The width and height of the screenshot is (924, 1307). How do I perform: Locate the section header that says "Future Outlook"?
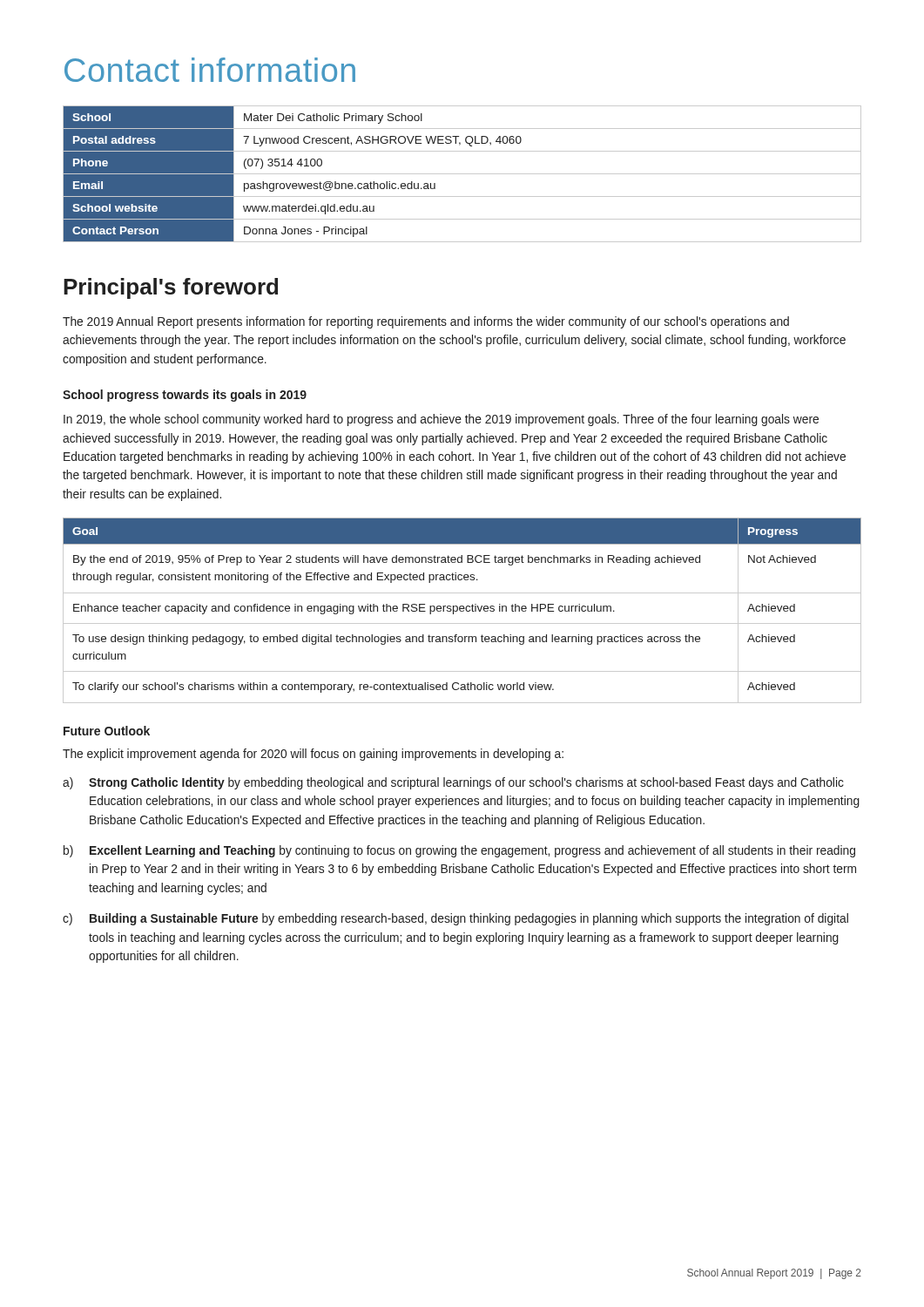107,731
